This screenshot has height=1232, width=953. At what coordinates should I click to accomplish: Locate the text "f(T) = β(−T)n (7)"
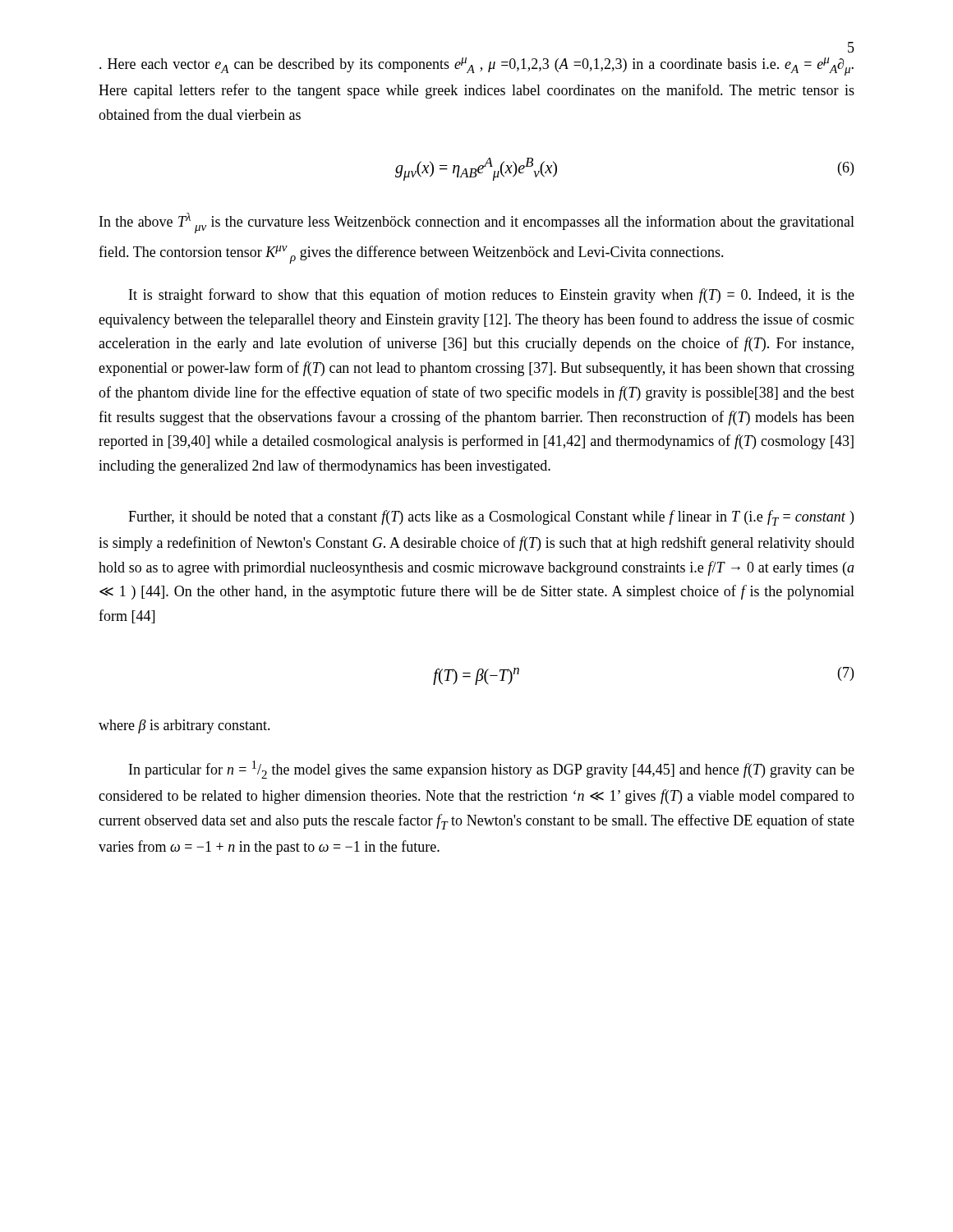click(476, 673)
